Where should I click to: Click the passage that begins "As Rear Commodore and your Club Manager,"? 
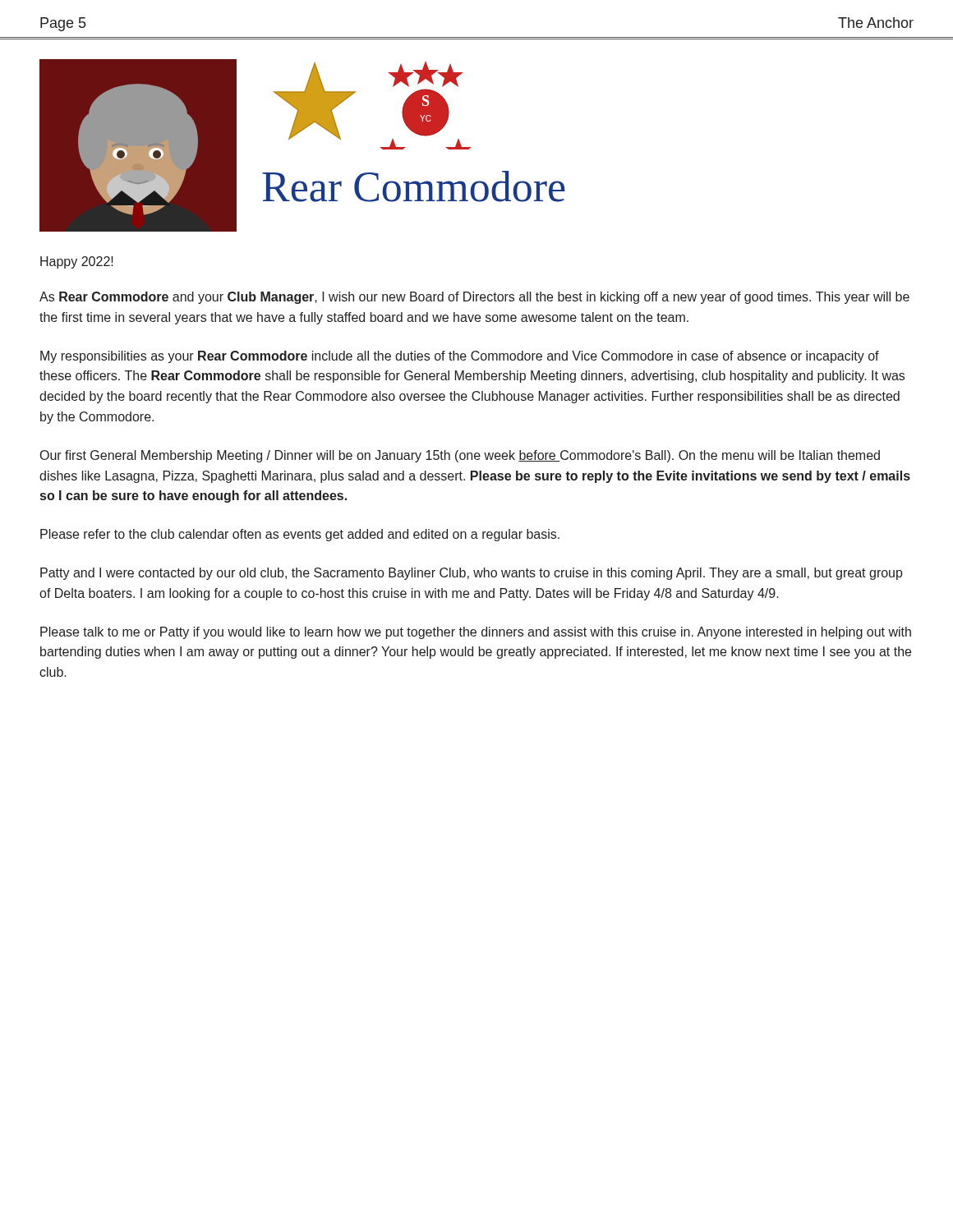coord(475,307)
